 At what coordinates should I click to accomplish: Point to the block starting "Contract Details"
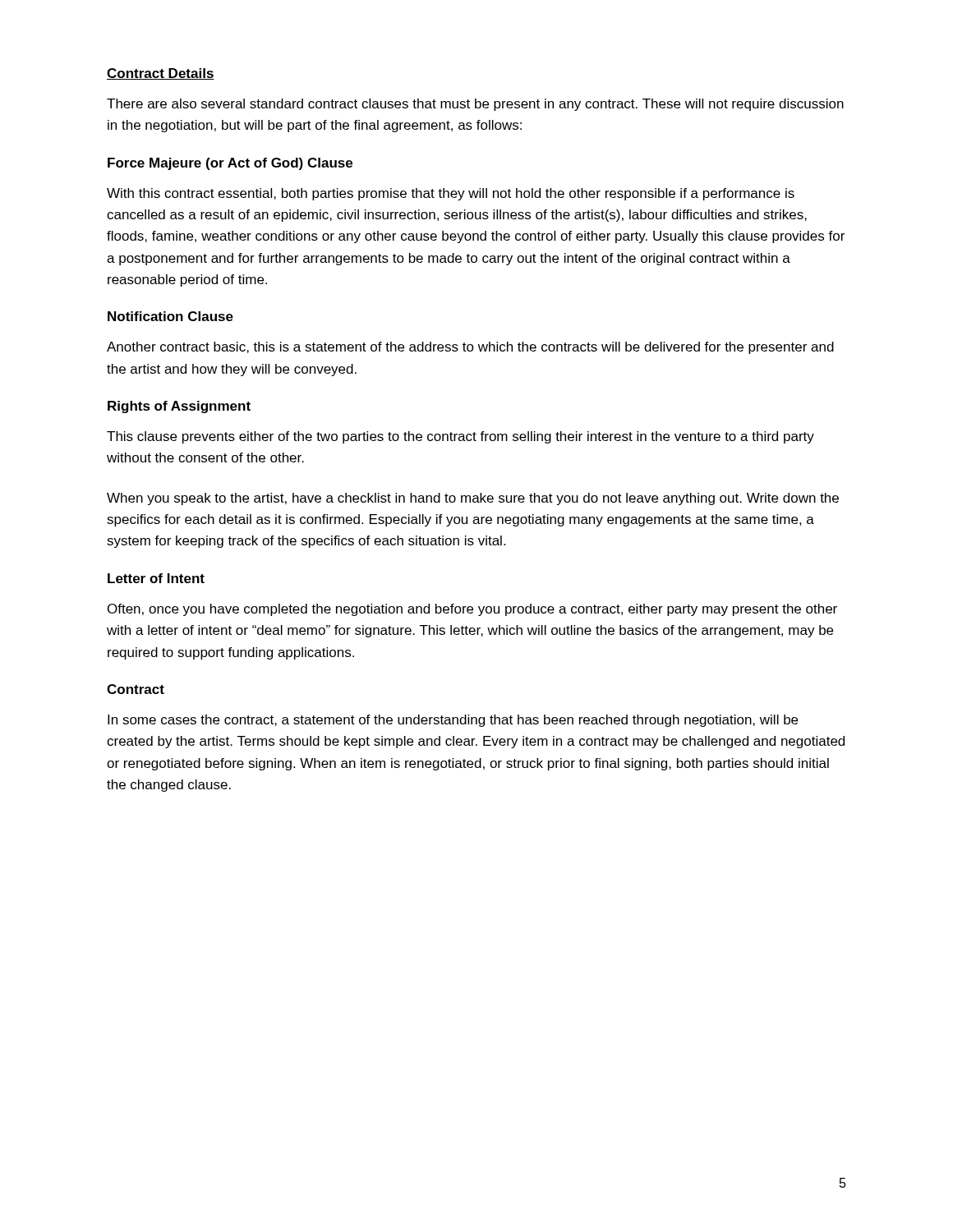160,73
